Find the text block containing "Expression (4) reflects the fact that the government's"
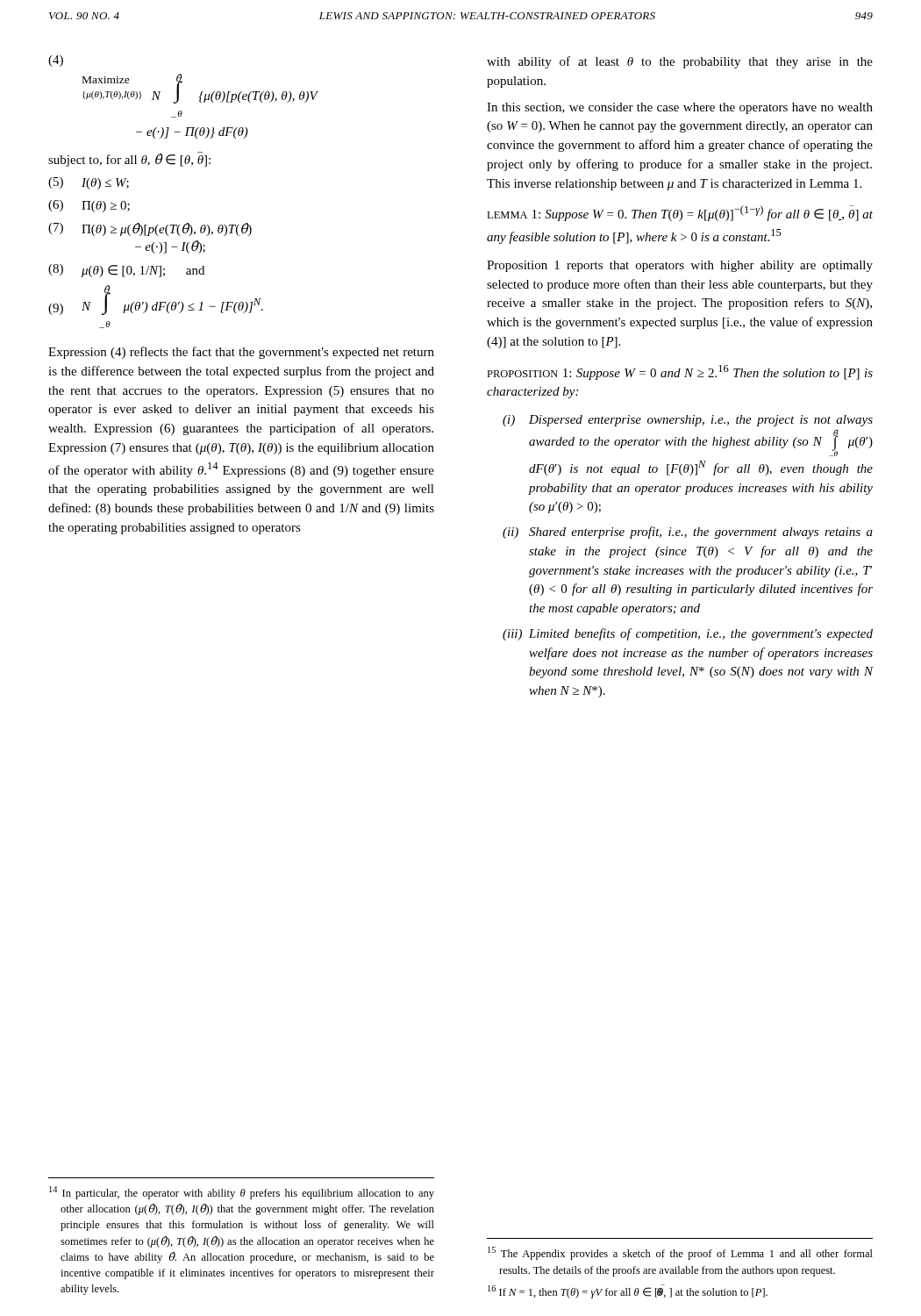Screen dimensions: 1316x921 click(241, 440)
